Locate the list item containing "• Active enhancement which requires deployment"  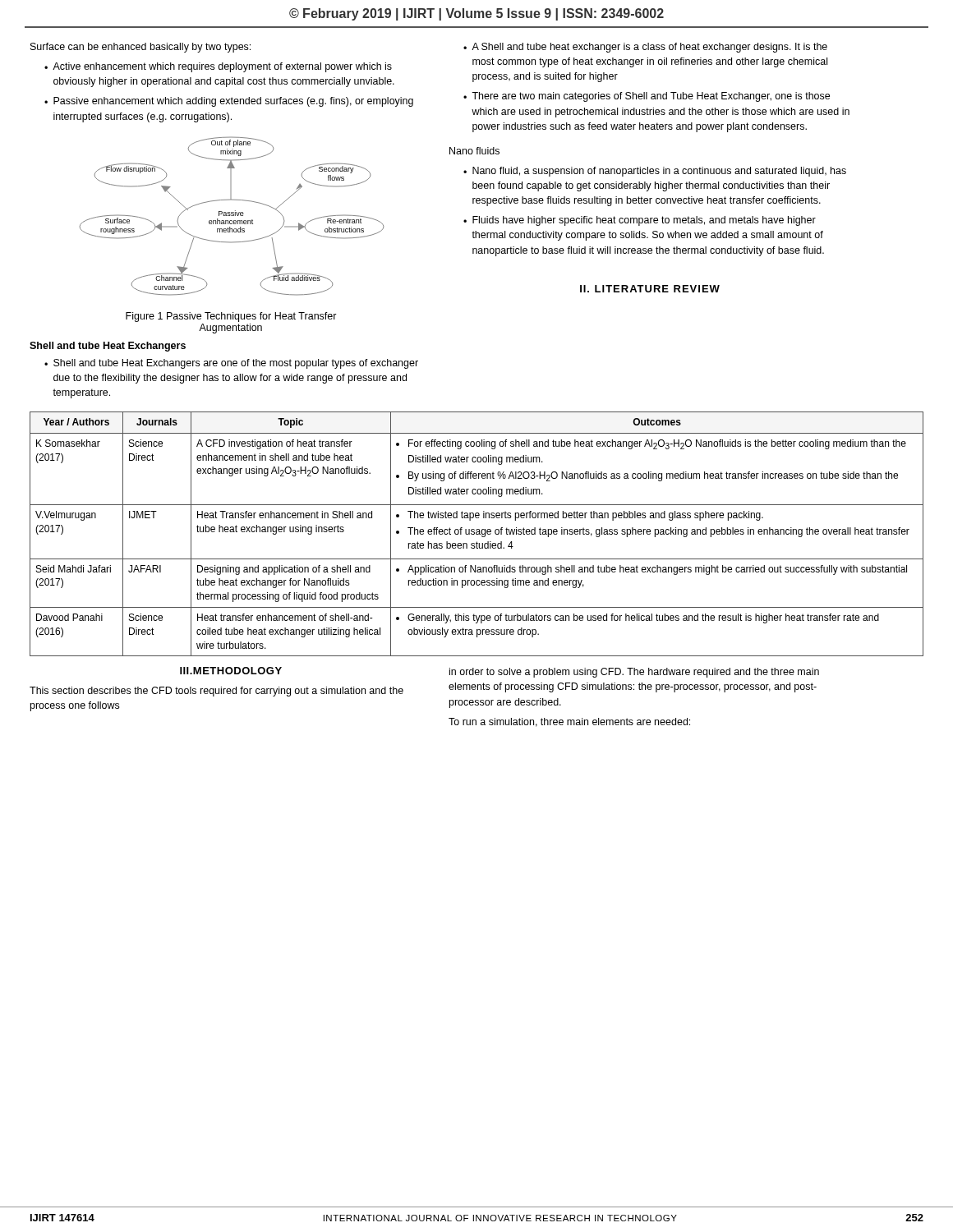click(238, 74)
